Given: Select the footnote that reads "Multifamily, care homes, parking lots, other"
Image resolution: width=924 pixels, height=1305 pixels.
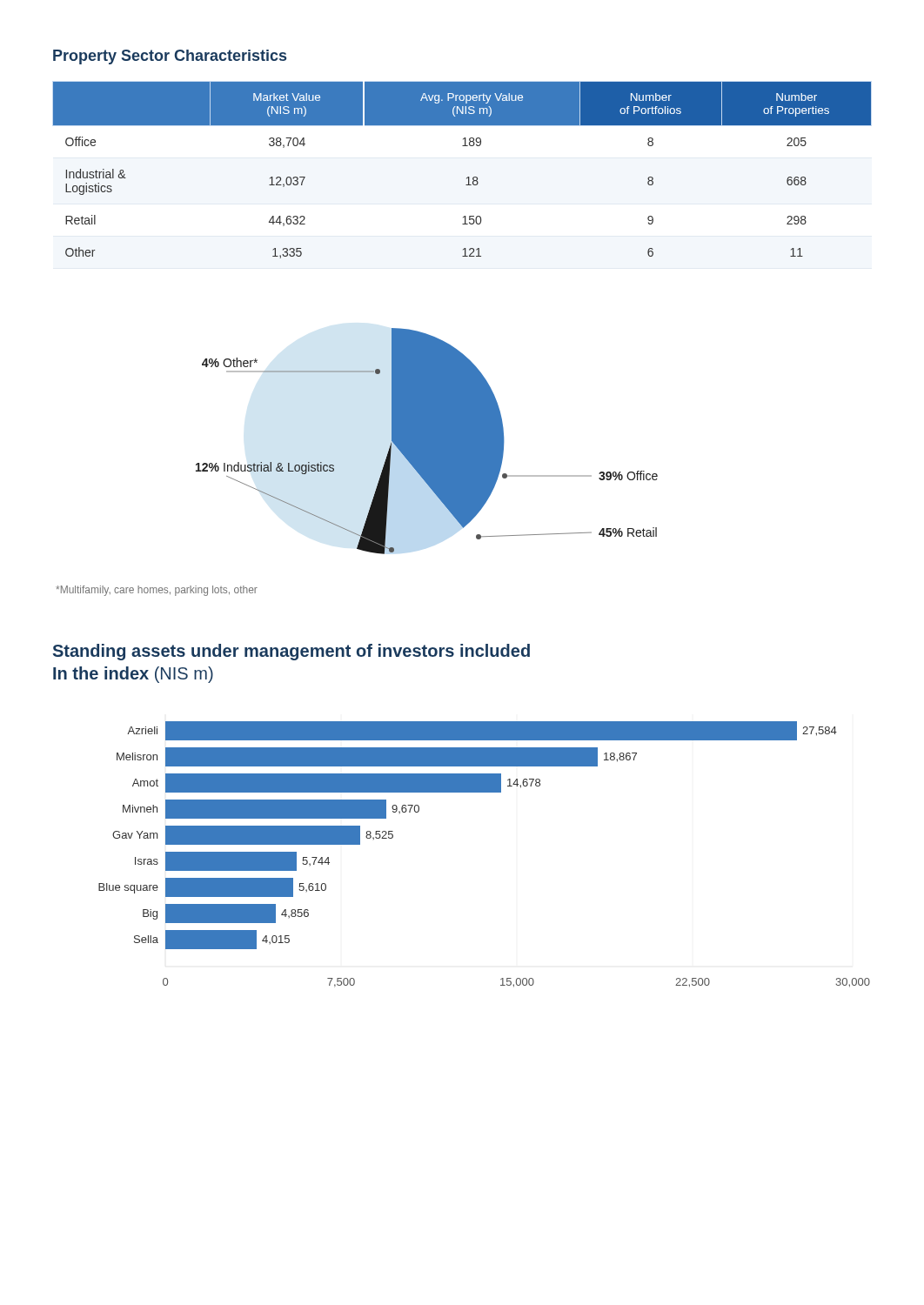Looking at the screenshot, I should point(157,590).
